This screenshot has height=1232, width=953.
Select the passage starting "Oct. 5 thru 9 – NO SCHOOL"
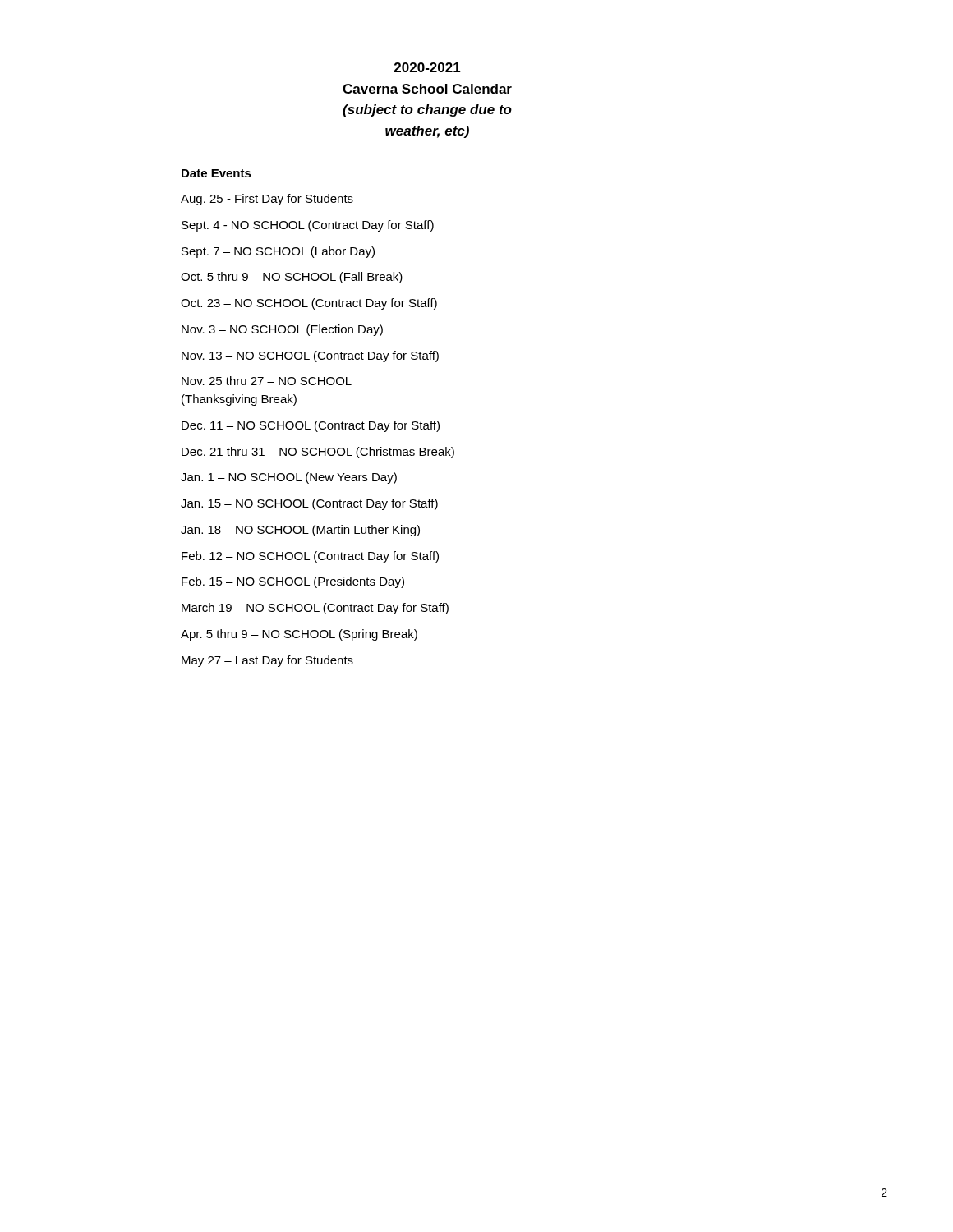click(x=292, y=277)
